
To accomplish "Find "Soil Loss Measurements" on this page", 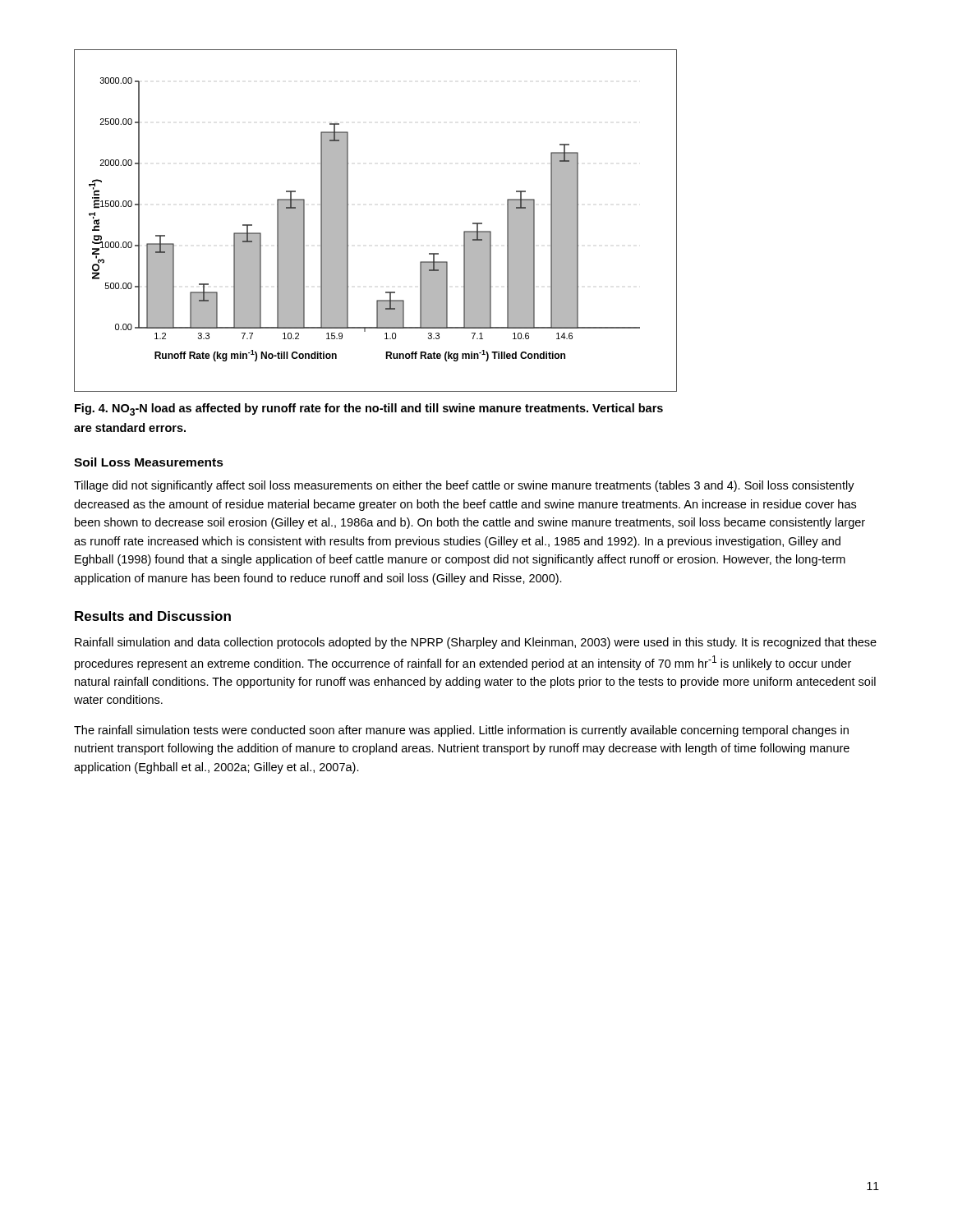I will pos(149,462).
